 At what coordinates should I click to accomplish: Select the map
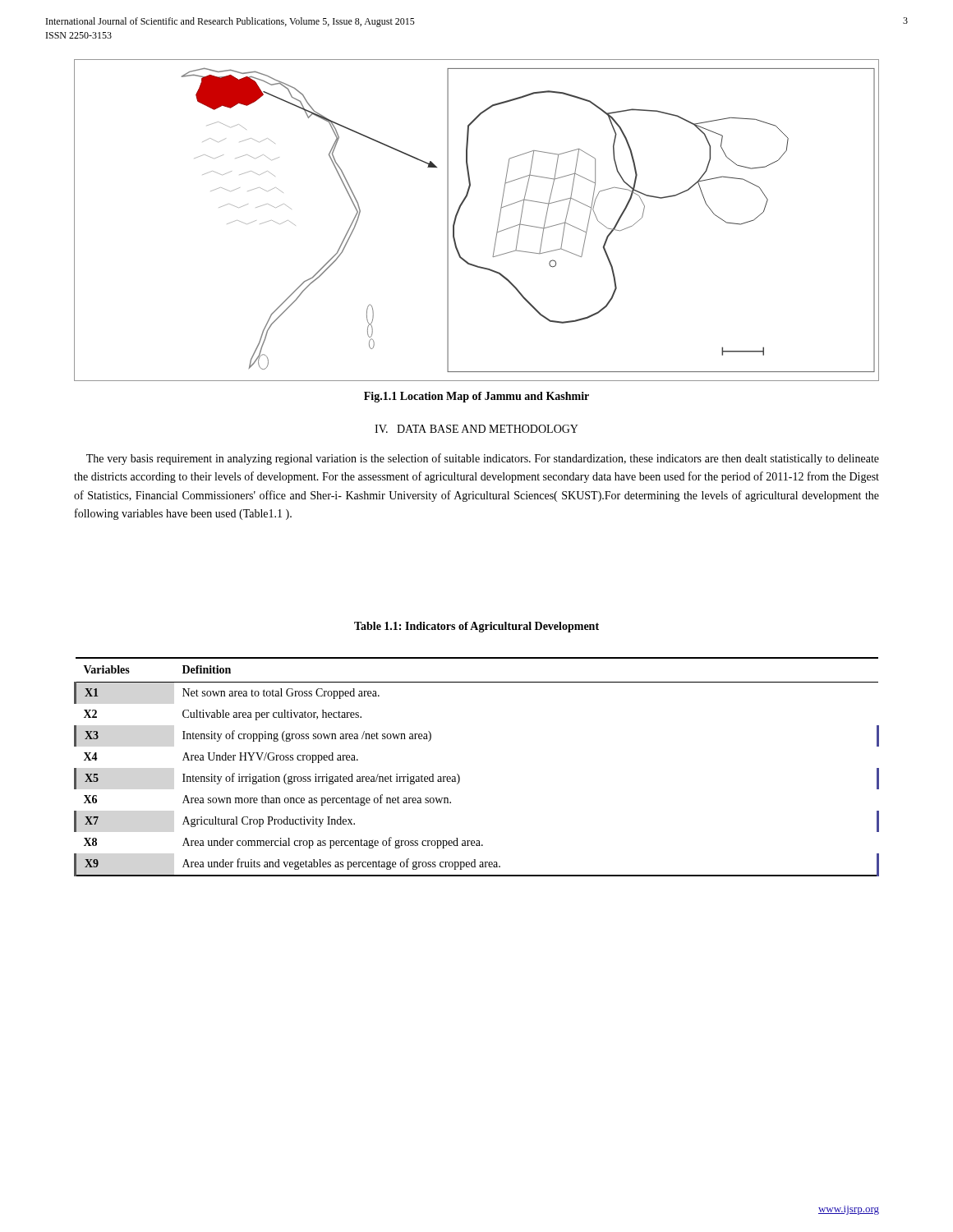click(476, 220)
